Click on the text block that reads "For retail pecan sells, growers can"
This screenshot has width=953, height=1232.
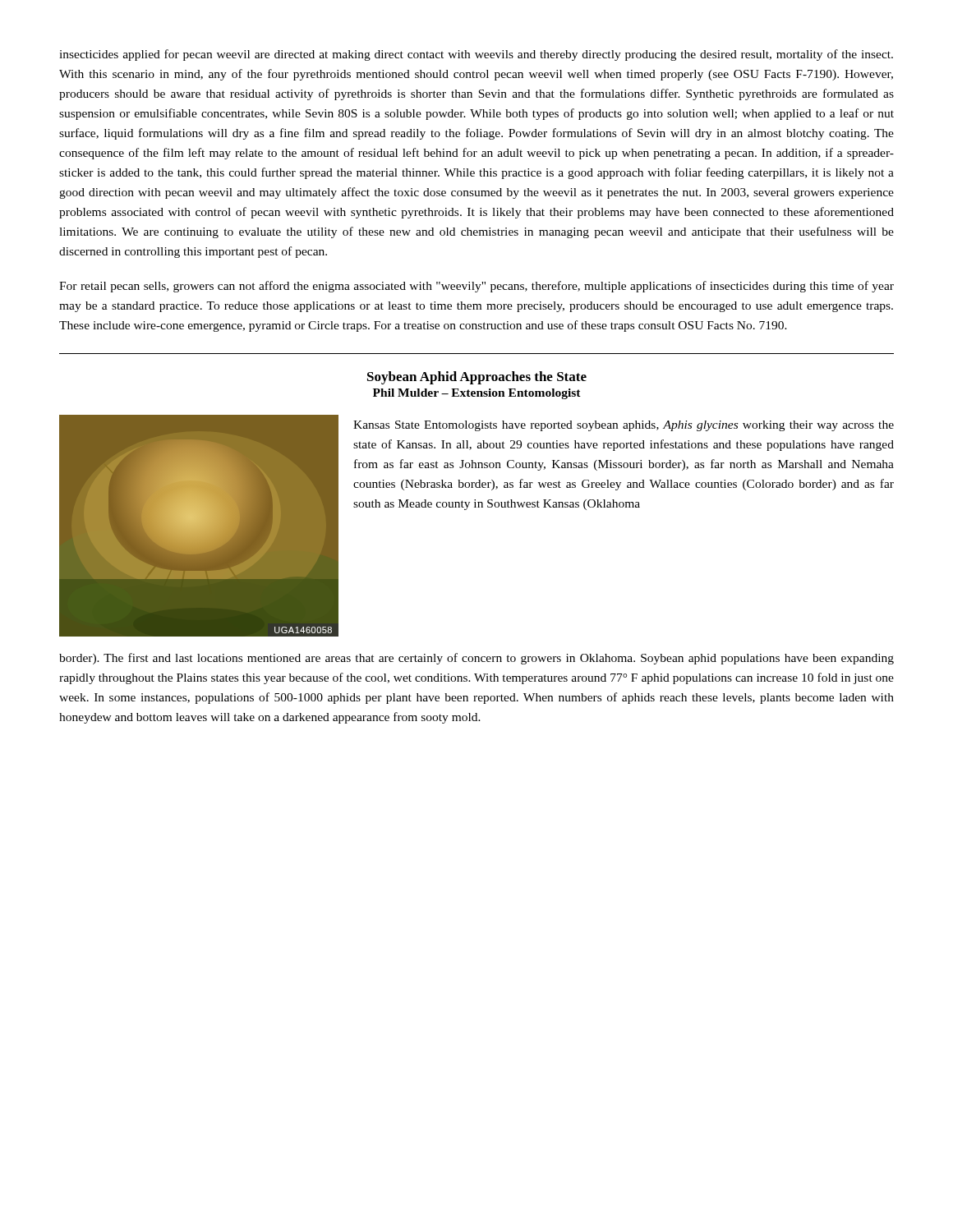click(476, 305)
